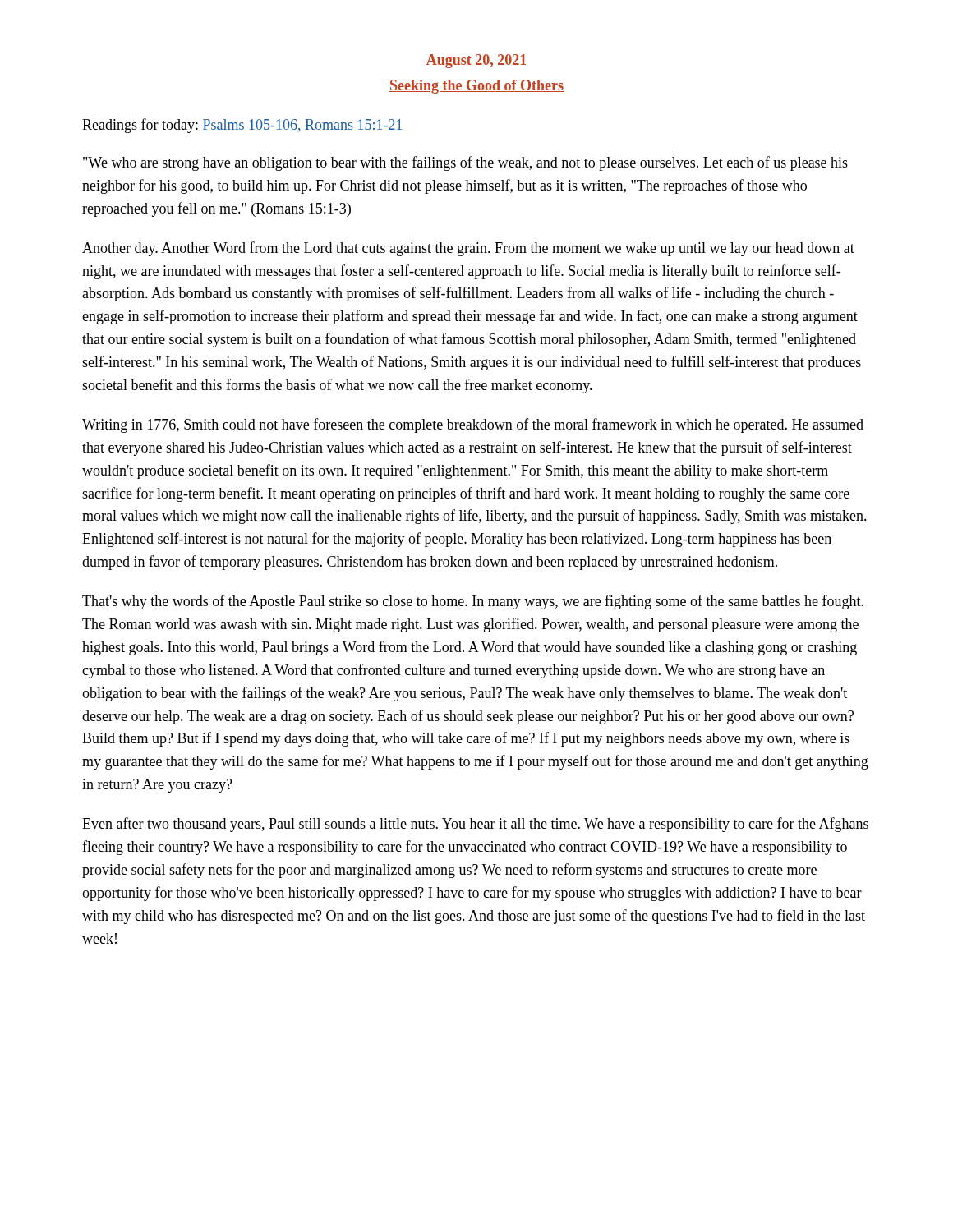The image size is (953, 1232).
Task: Find the block on this page that starts "Another day. Another Word from the Lord"
Action: (472, 316)
